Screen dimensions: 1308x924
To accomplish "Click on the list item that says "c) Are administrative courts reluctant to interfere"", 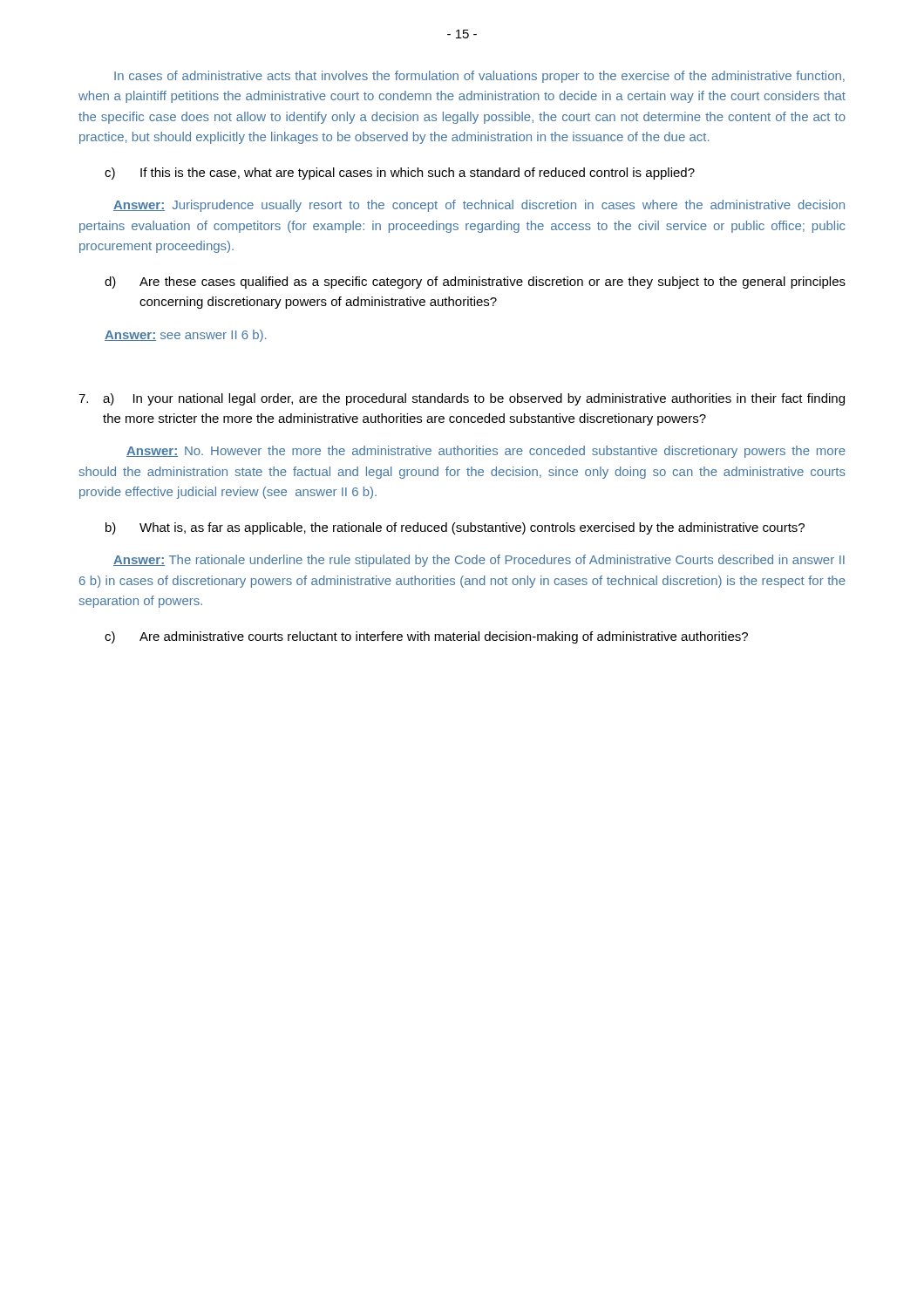I will (475, 636).
